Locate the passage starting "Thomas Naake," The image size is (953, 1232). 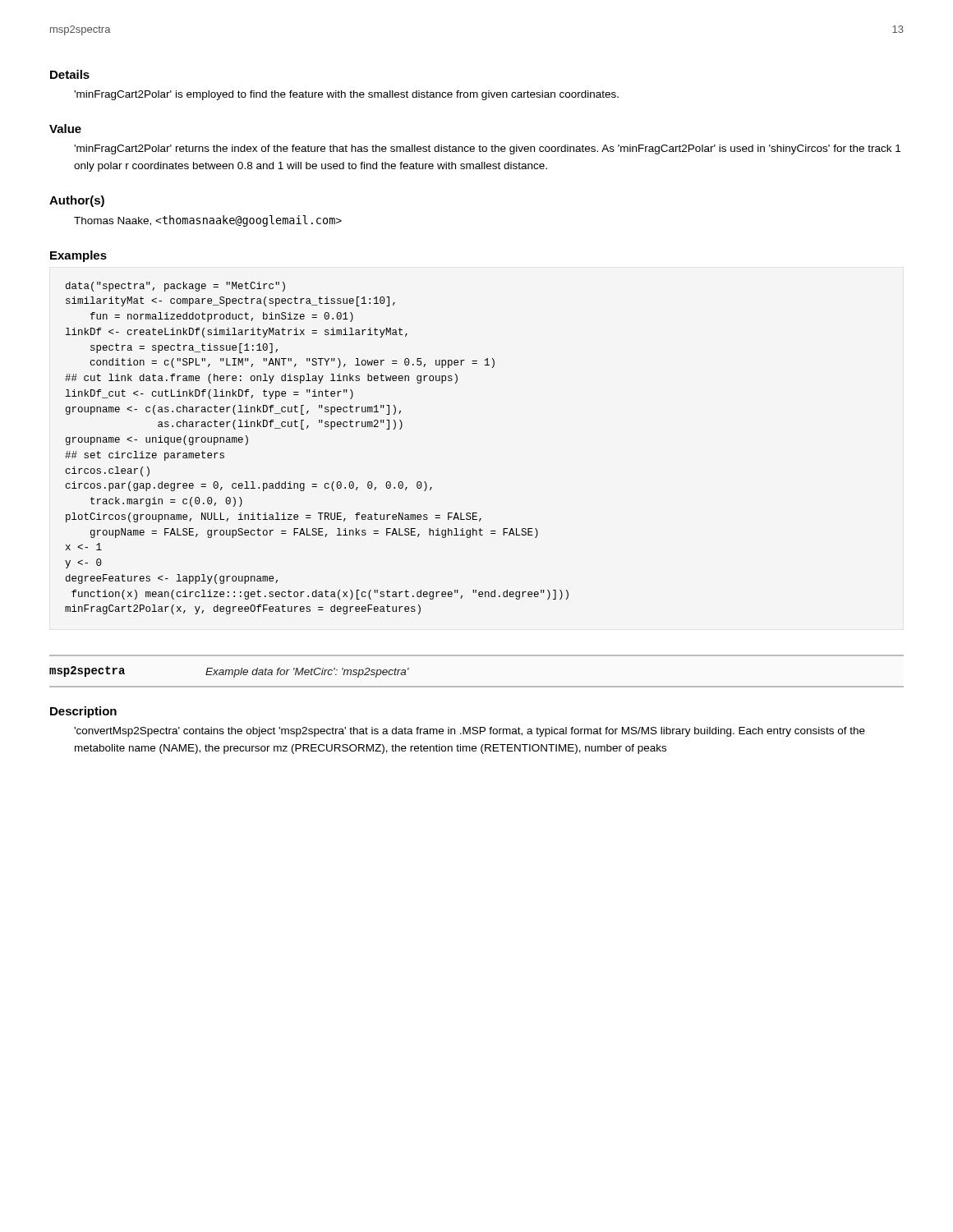(x=208, y=220)
